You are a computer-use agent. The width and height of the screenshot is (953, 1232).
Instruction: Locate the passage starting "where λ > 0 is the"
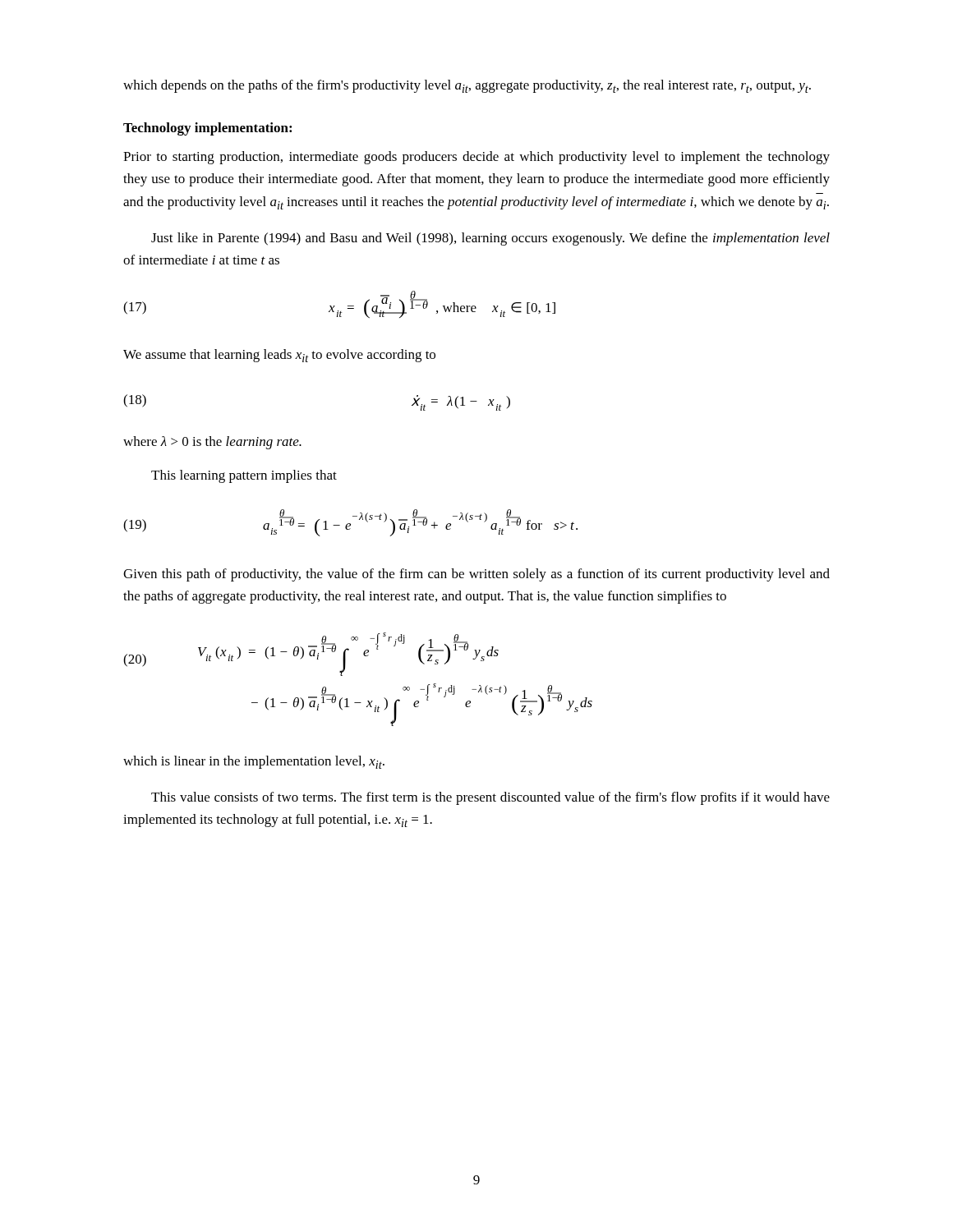coord(213,442)
